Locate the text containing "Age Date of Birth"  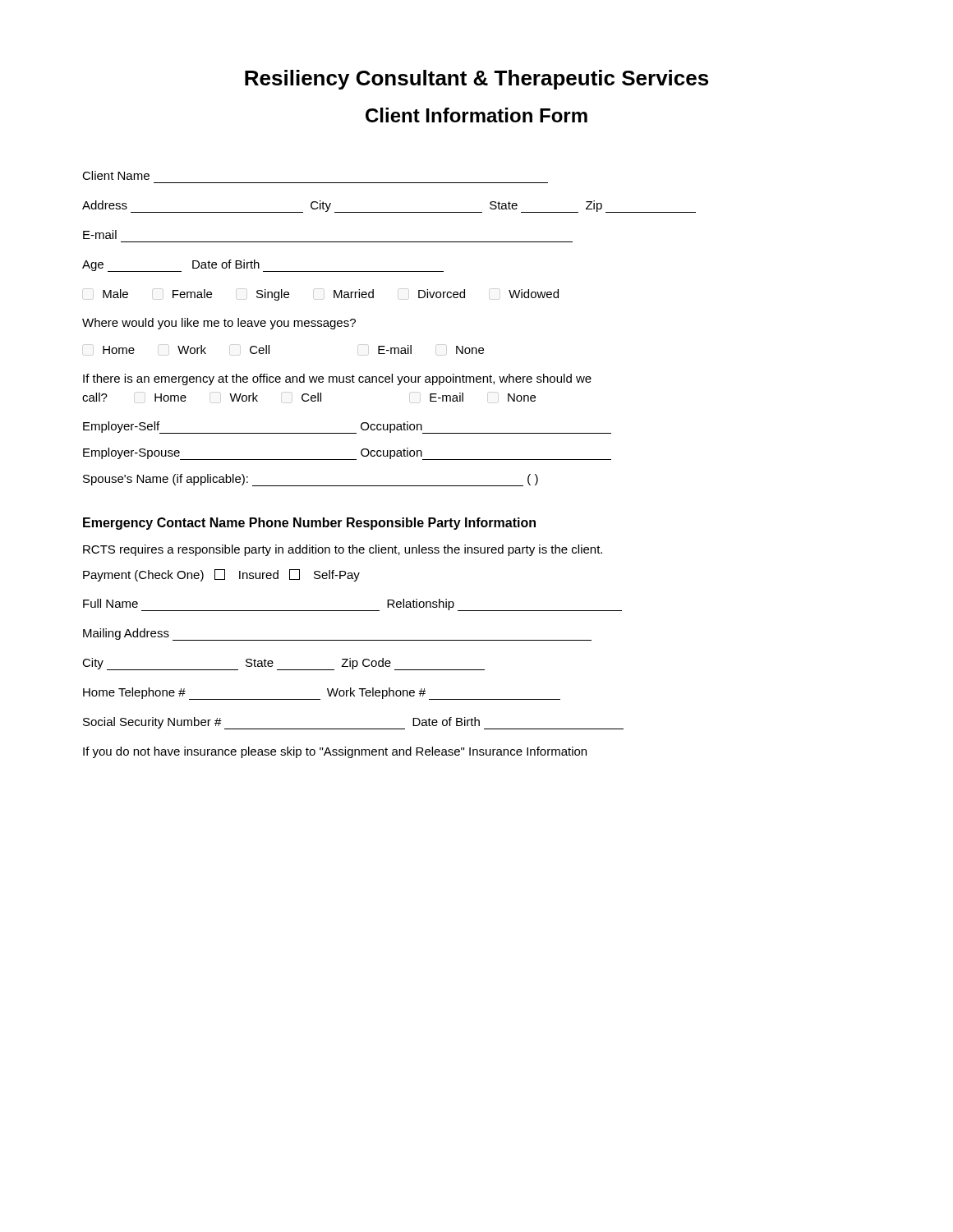click(263, 265)
